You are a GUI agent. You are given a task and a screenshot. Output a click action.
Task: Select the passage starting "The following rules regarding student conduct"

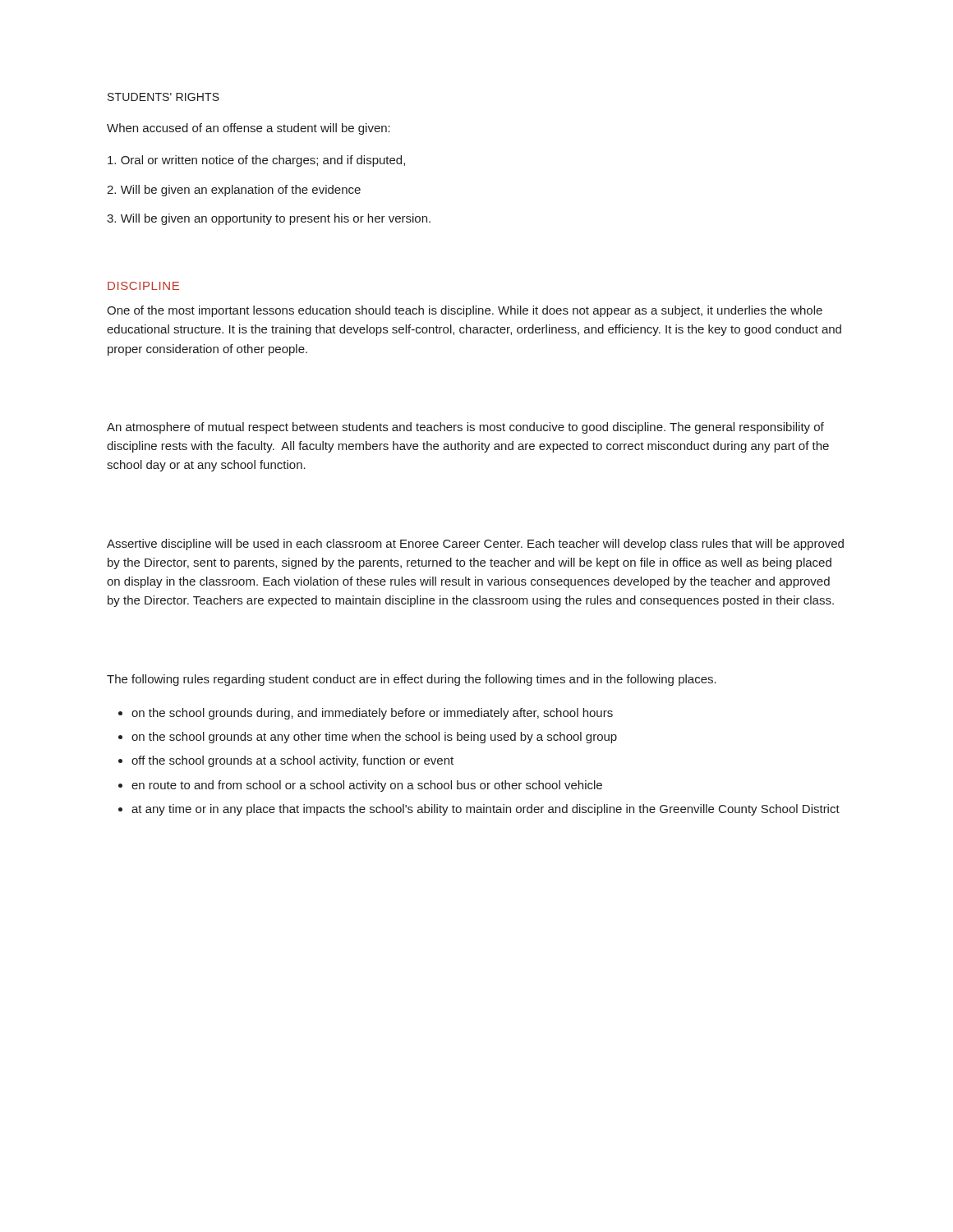(412, 678)
